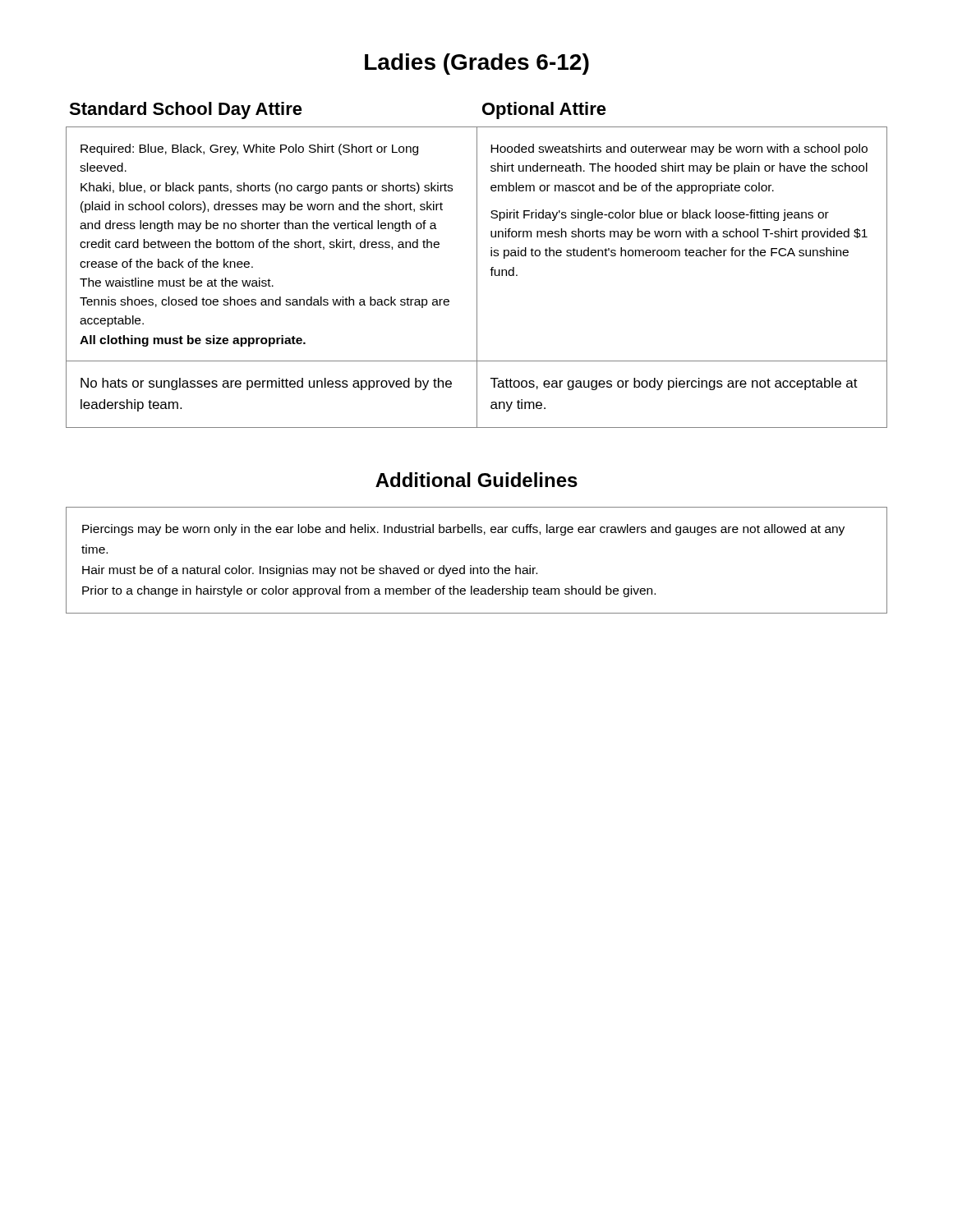Find the region starting "Piercings may be worn only in"
The image size is (953, 1232).
pyautogui.click(x=463, y=559)
